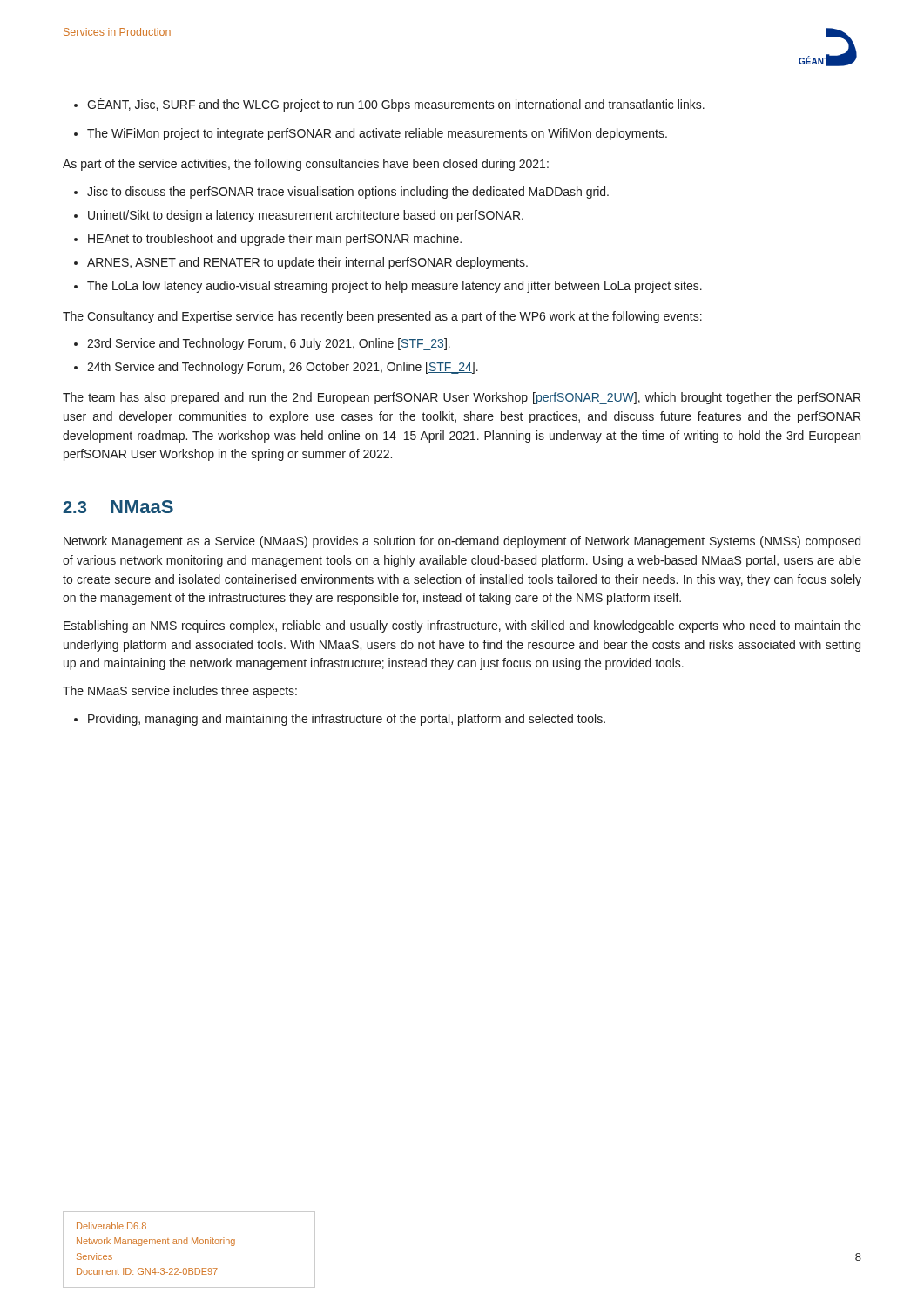The width and height of the screenshot is (924, 1307).
Task: Click the passage that begins "Uninett/Sikt to design"
Action: (462, 215)
